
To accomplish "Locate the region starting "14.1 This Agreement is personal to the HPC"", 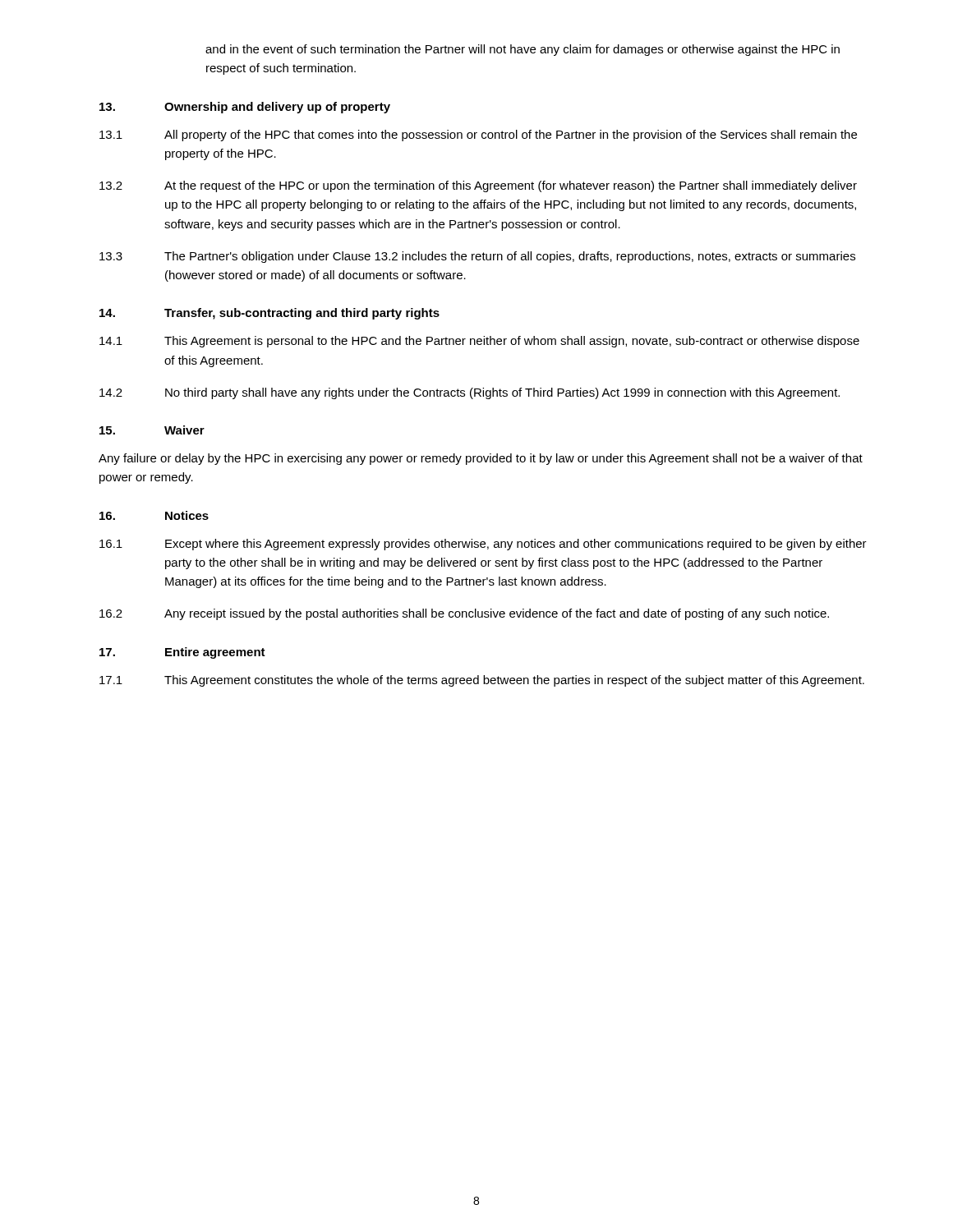I will pos(485,350).
